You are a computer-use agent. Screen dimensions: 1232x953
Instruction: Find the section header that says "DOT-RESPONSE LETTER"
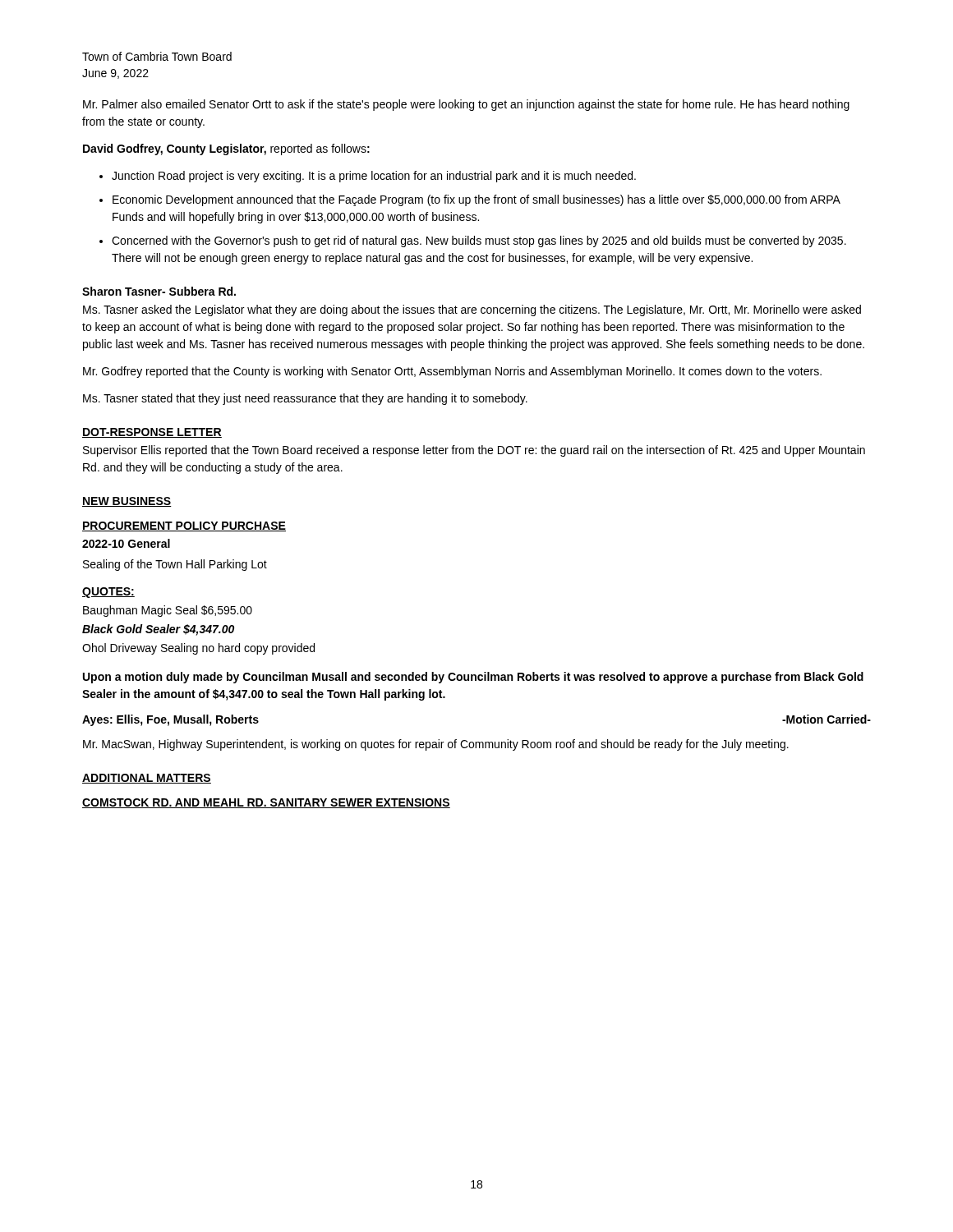click(152, 432)
